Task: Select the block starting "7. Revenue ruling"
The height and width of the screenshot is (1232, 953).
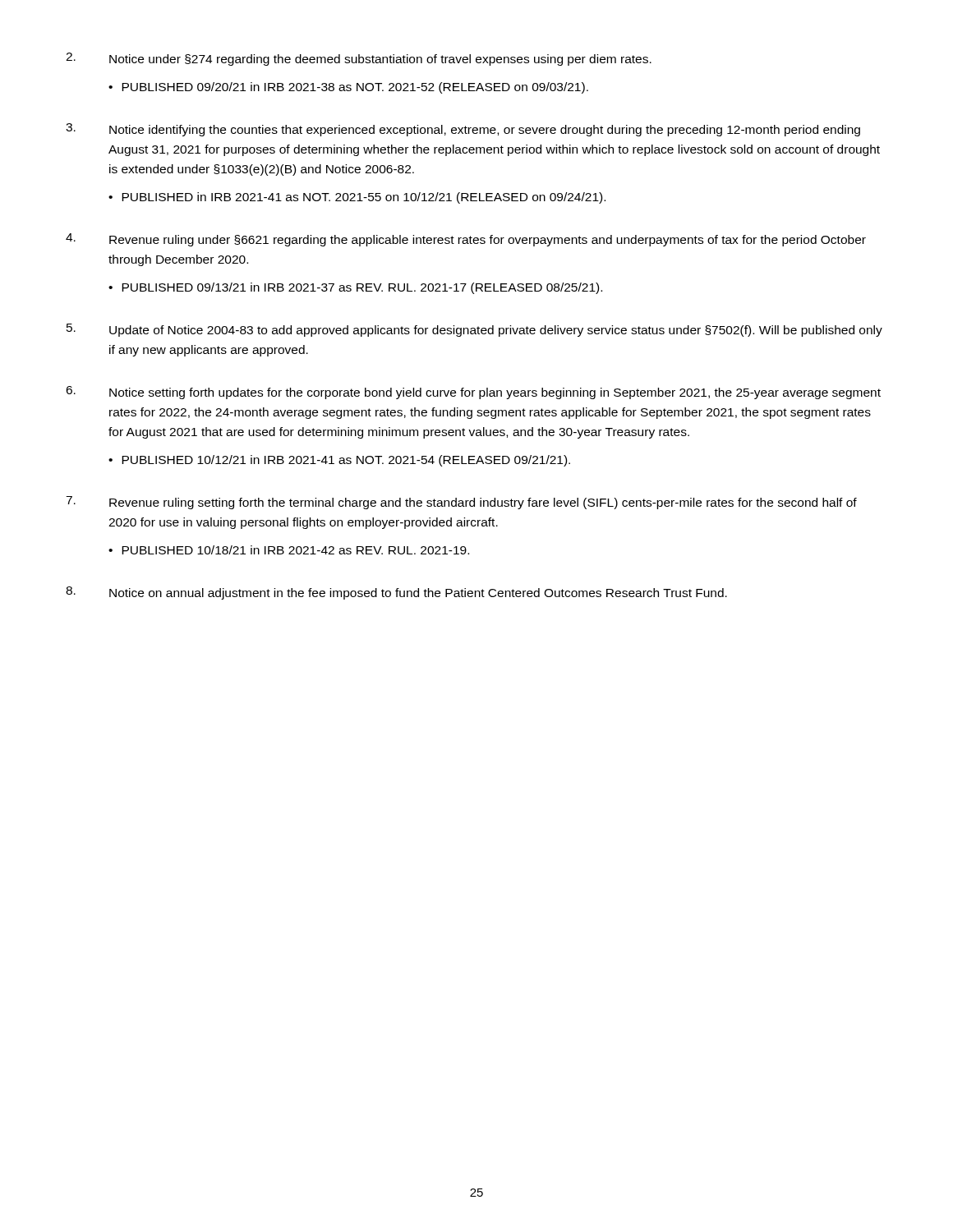Action: click(476, 531)
